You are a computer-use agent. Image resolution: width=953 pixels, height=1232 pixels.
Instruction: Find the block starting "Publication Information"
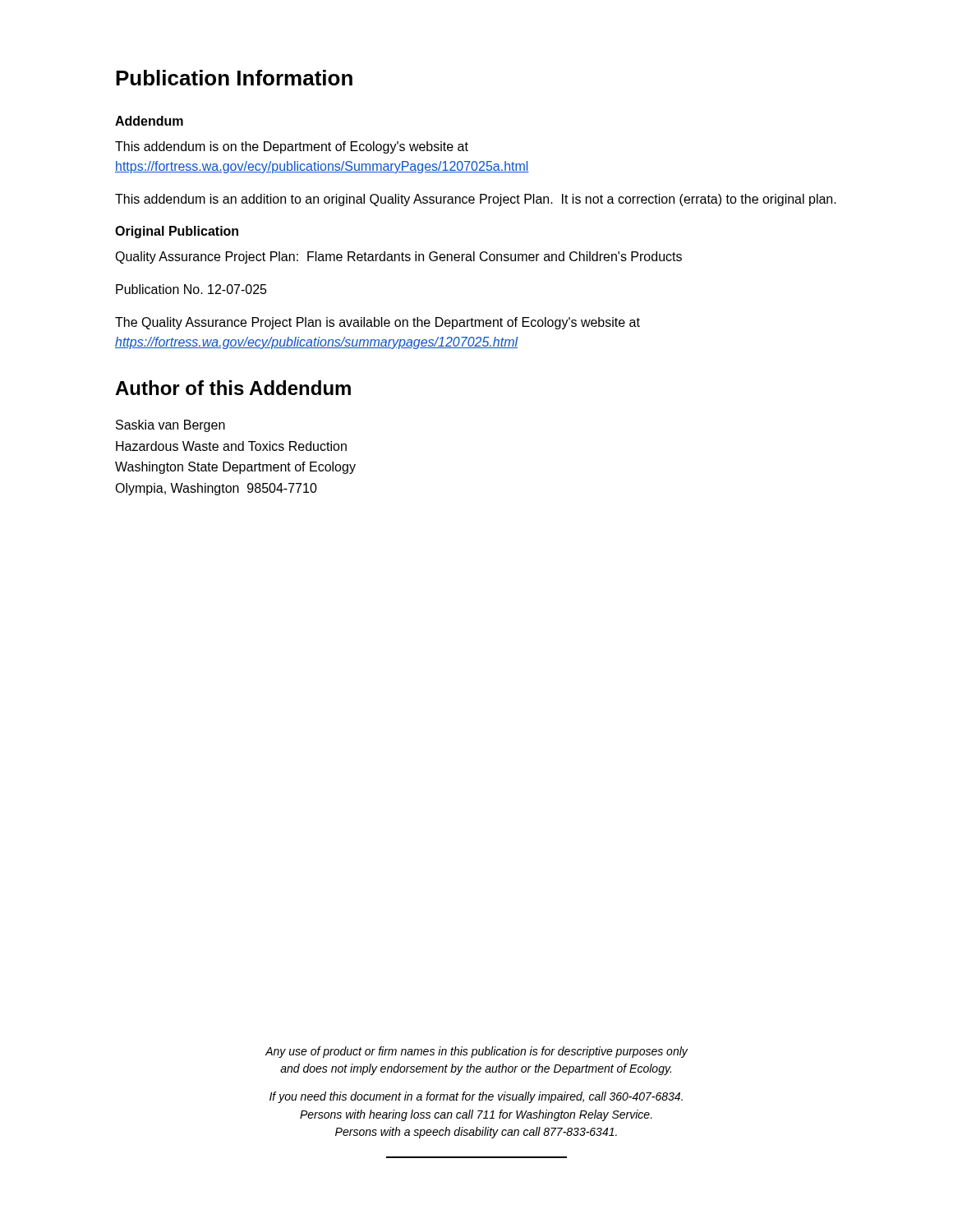point(234,78)
